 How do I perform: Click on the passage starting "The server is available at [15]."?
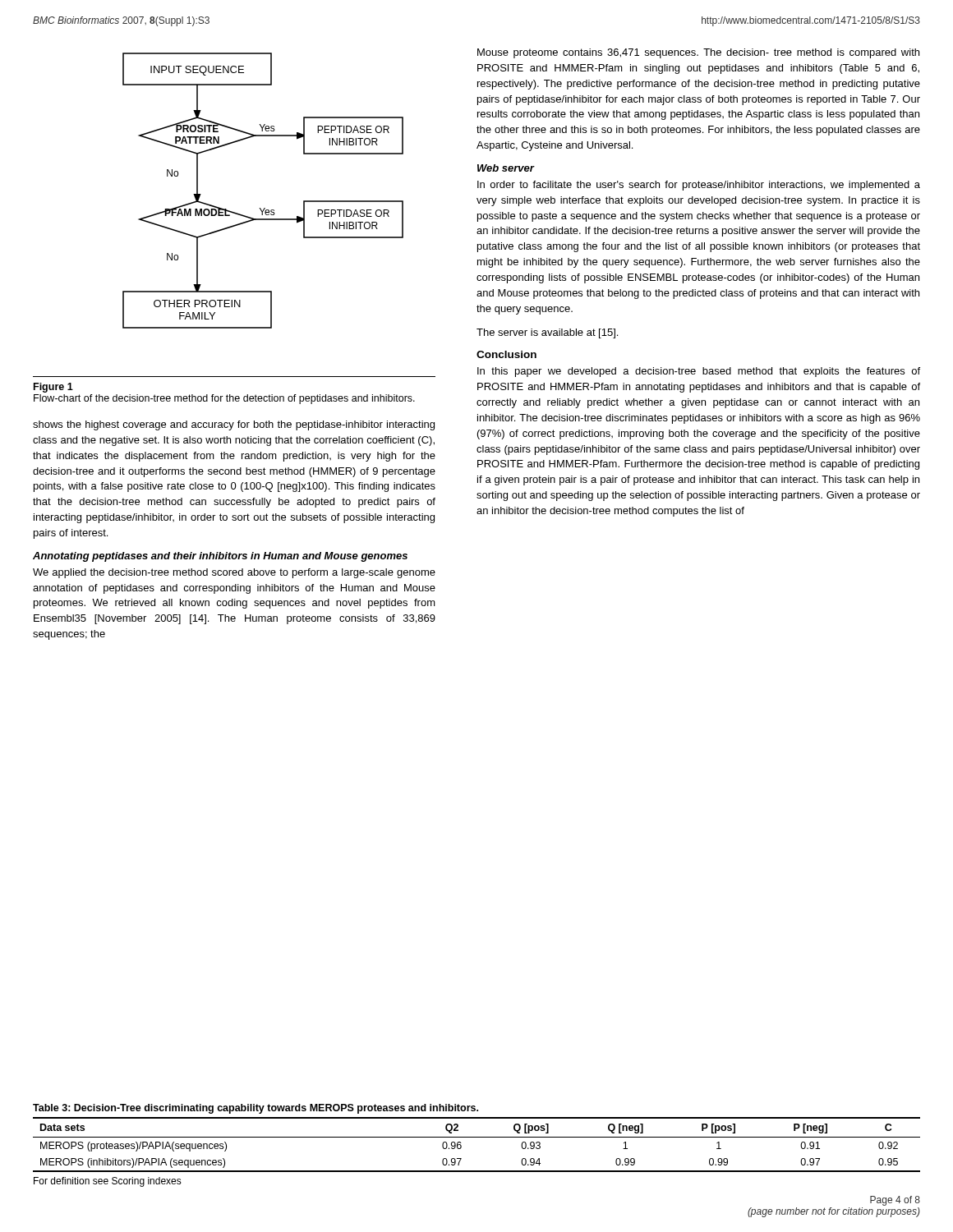click(x=548, y=332)
